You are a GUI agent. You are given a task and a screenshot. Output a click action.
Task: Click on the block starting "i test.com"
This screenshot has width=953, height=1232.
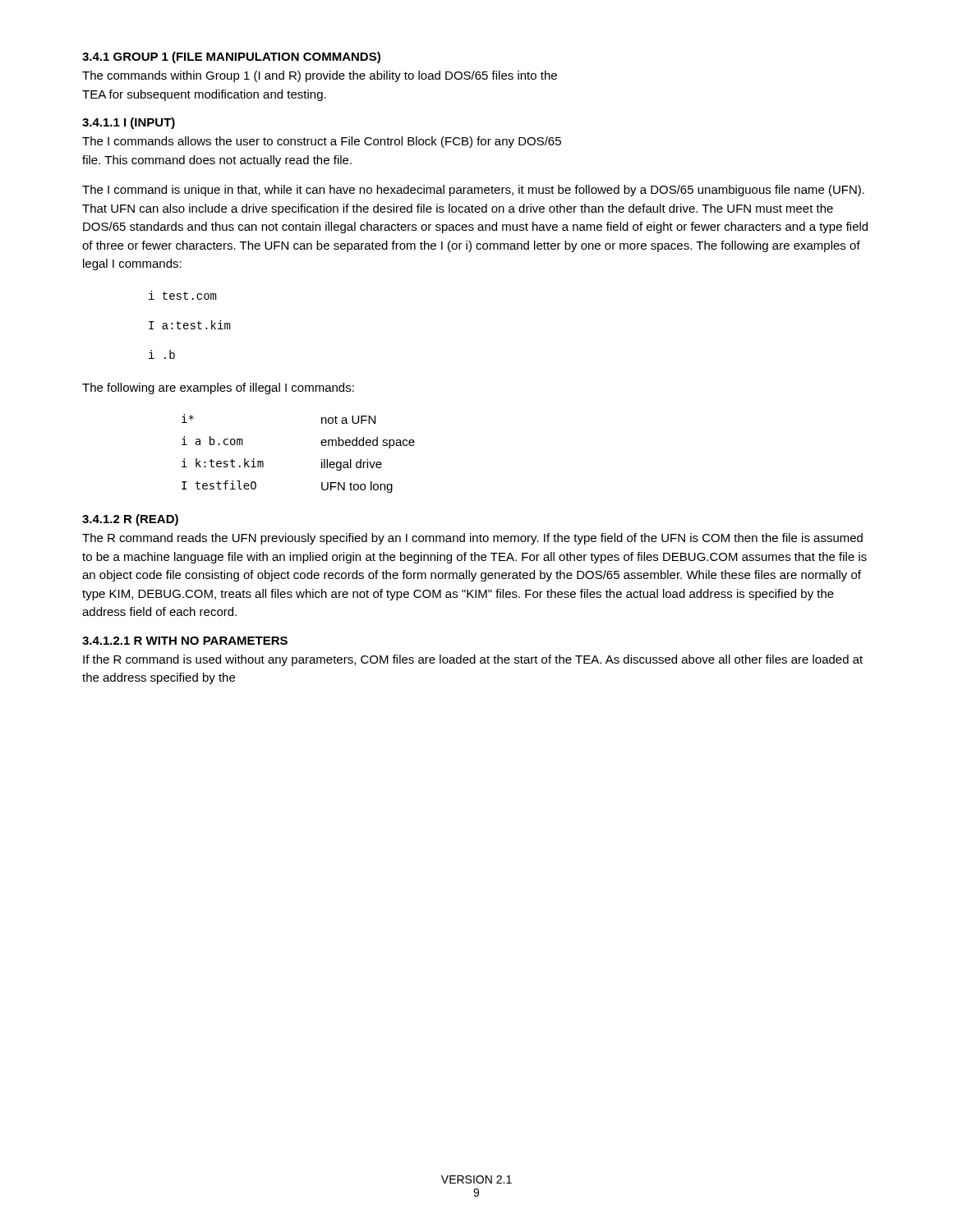[182, 296]
